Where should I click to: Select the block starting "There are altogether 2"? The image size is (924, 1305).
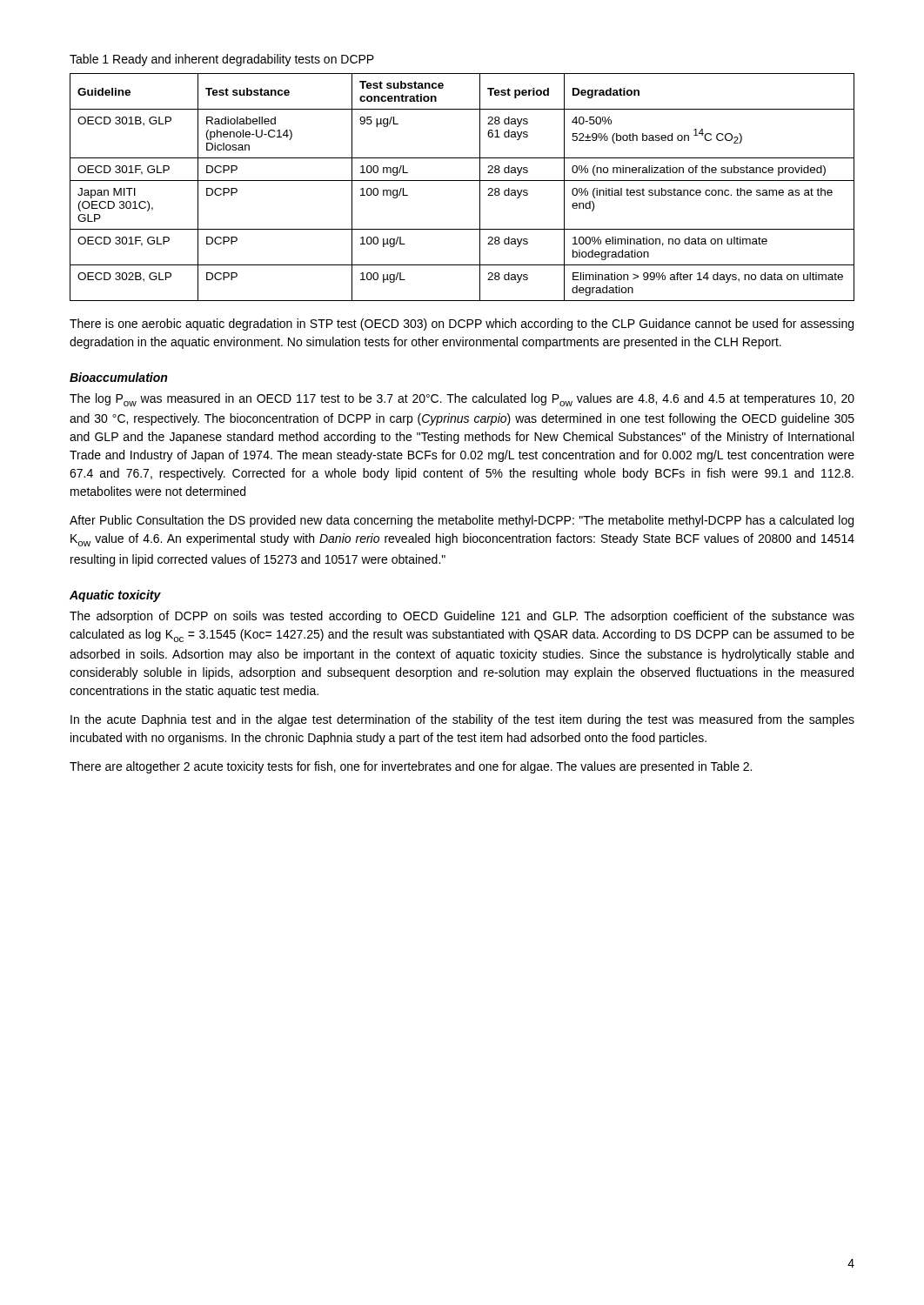pyautogui.click(x=411, y=766)
